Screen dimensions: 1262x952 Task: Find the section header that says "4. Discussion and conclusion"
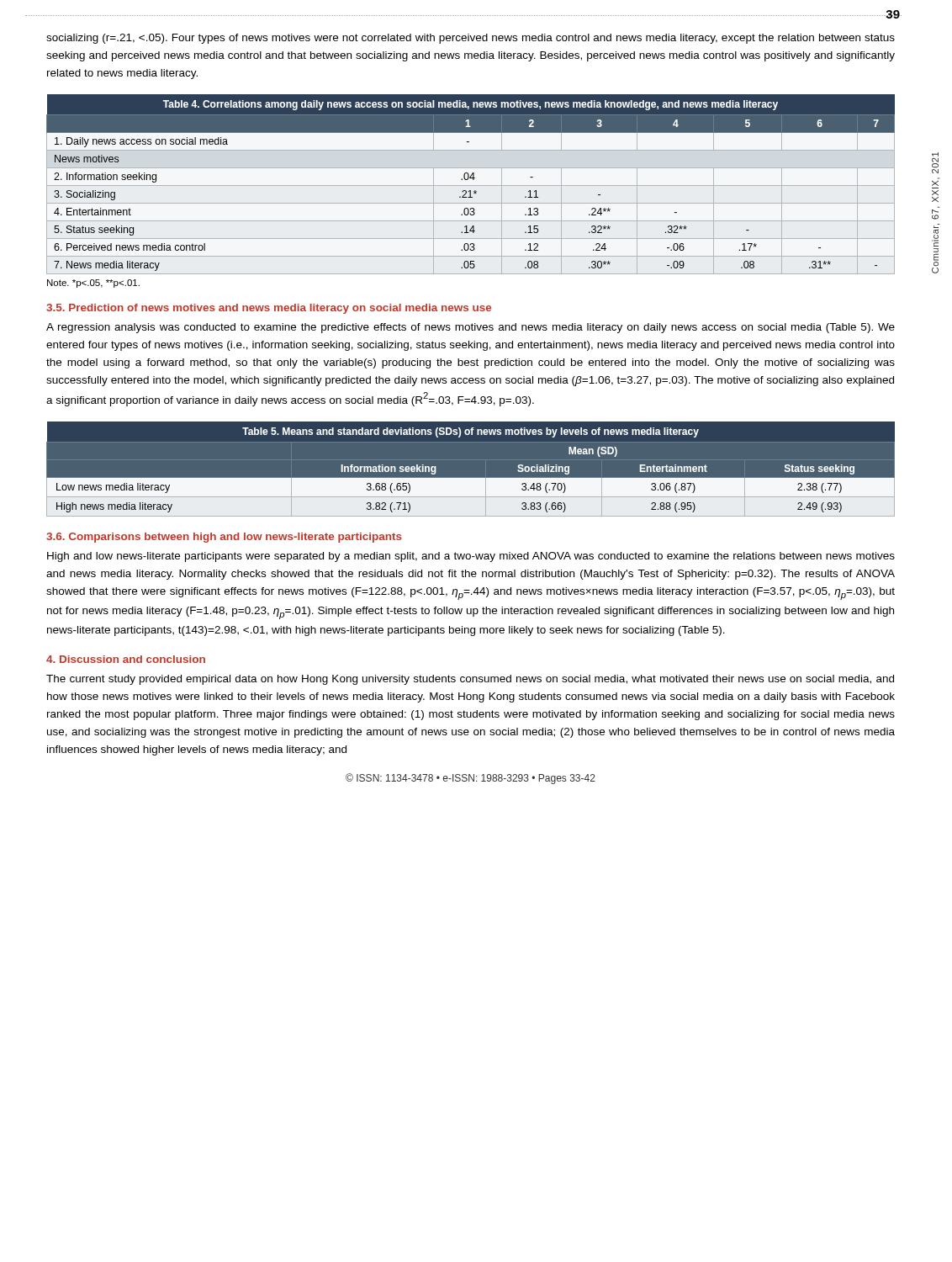point(126,659)
